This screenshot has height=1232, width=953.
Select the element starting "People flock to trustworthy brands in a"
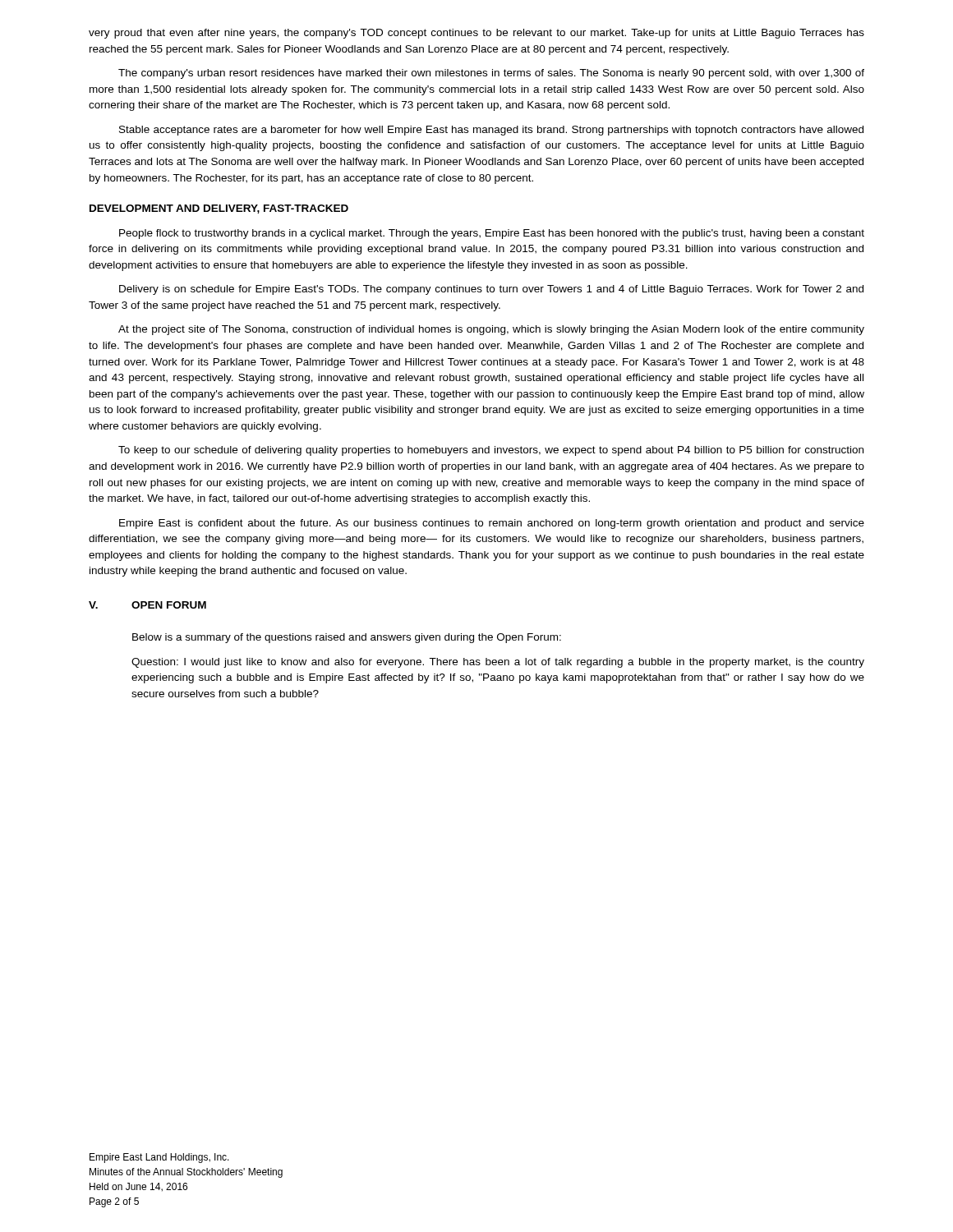476,402
